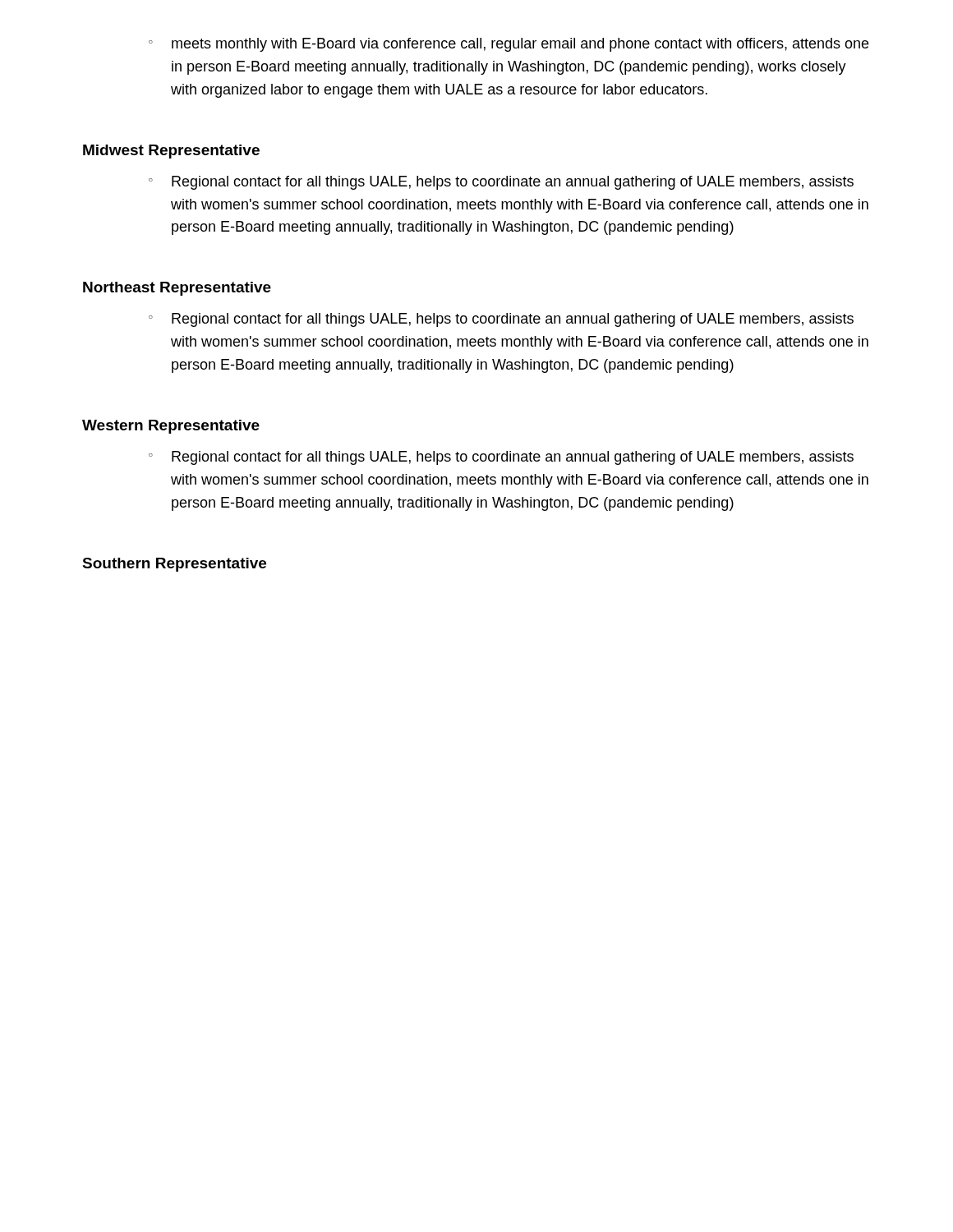This screenshot has height=1232, width=953.
Task: Locate the section header with the text "Western Representative"
Action: pyautogui.click(x=171, y=425)
